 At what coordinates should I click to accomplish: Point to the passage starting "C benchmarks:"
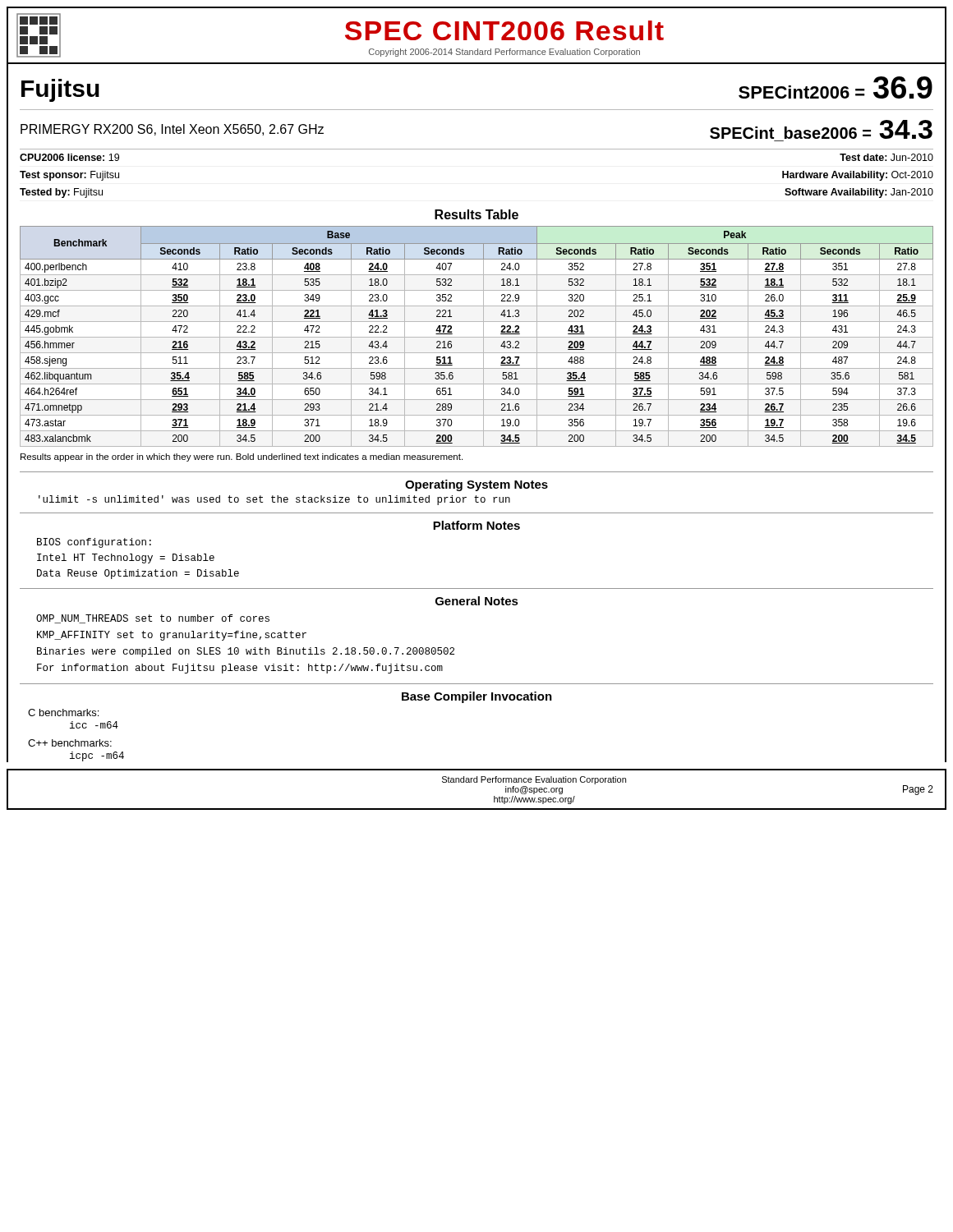click(x=64, y=713)
